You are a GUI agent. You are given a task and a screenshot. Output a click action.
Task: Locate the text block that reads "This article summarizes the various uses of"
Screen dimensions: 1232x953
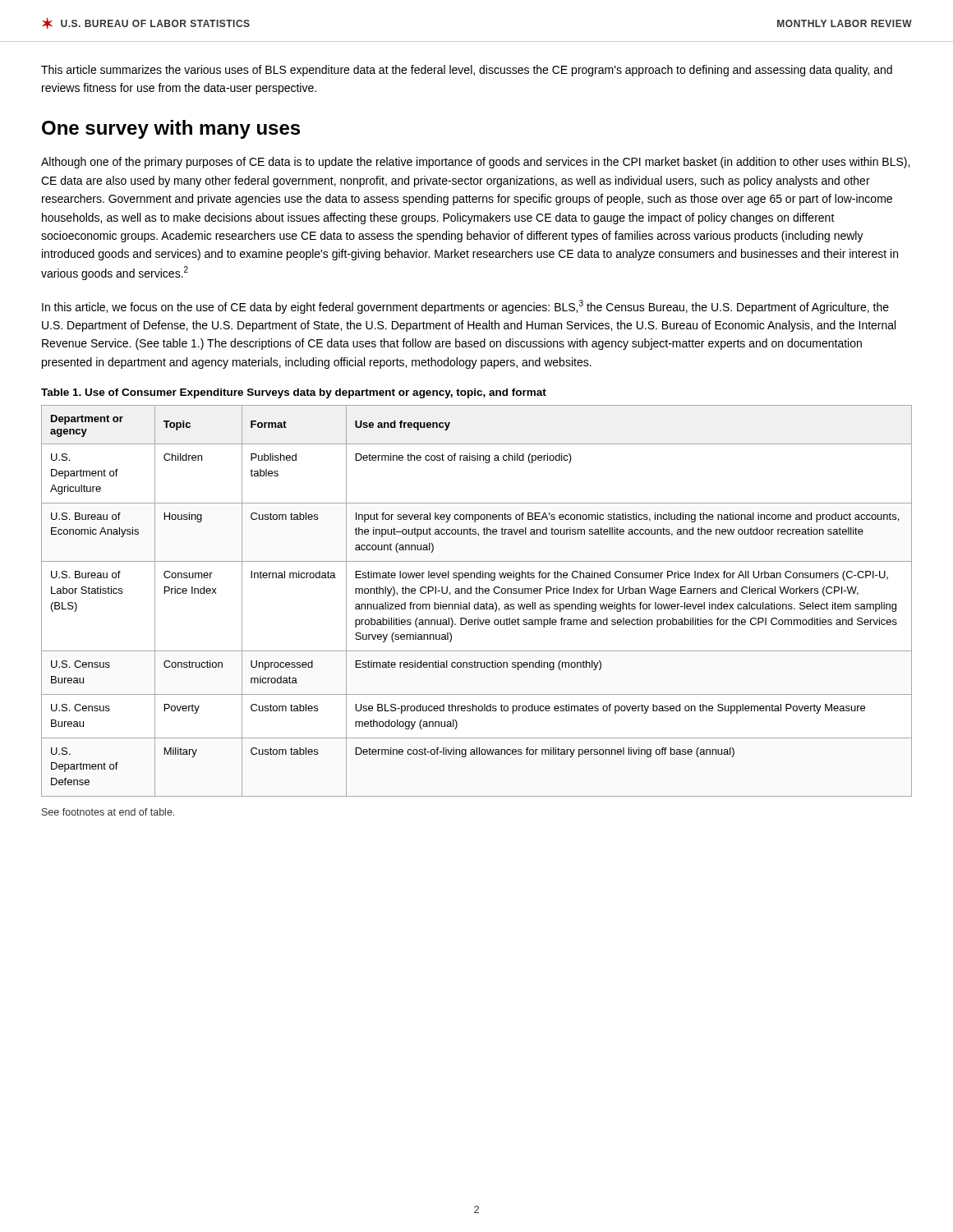(467, 79)
